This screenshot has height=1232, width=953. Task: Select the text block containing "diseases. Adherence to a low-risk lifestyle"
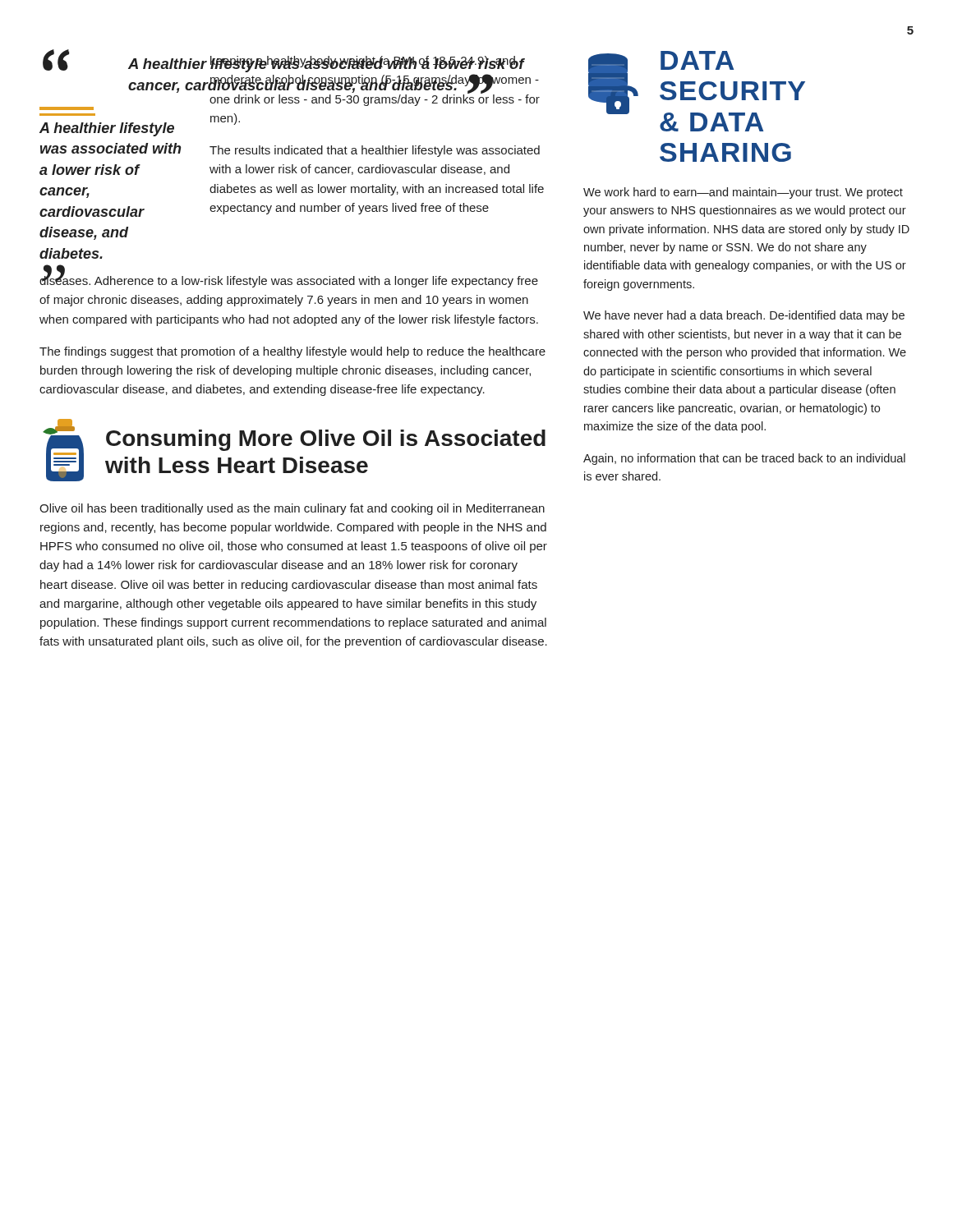(289, 300)
